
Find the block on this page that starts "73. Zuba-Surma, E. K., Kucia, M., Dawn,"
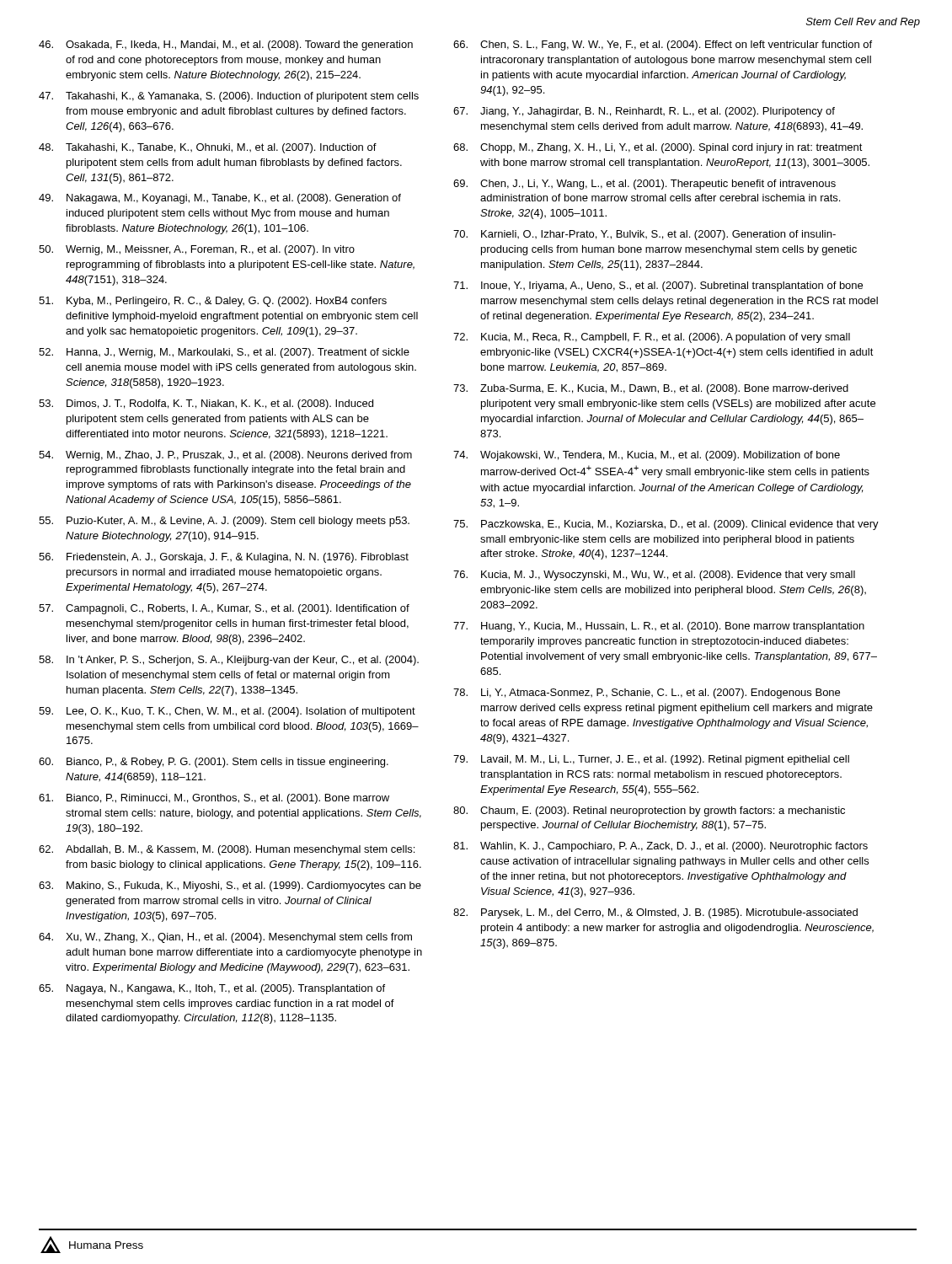coord(666,411)
